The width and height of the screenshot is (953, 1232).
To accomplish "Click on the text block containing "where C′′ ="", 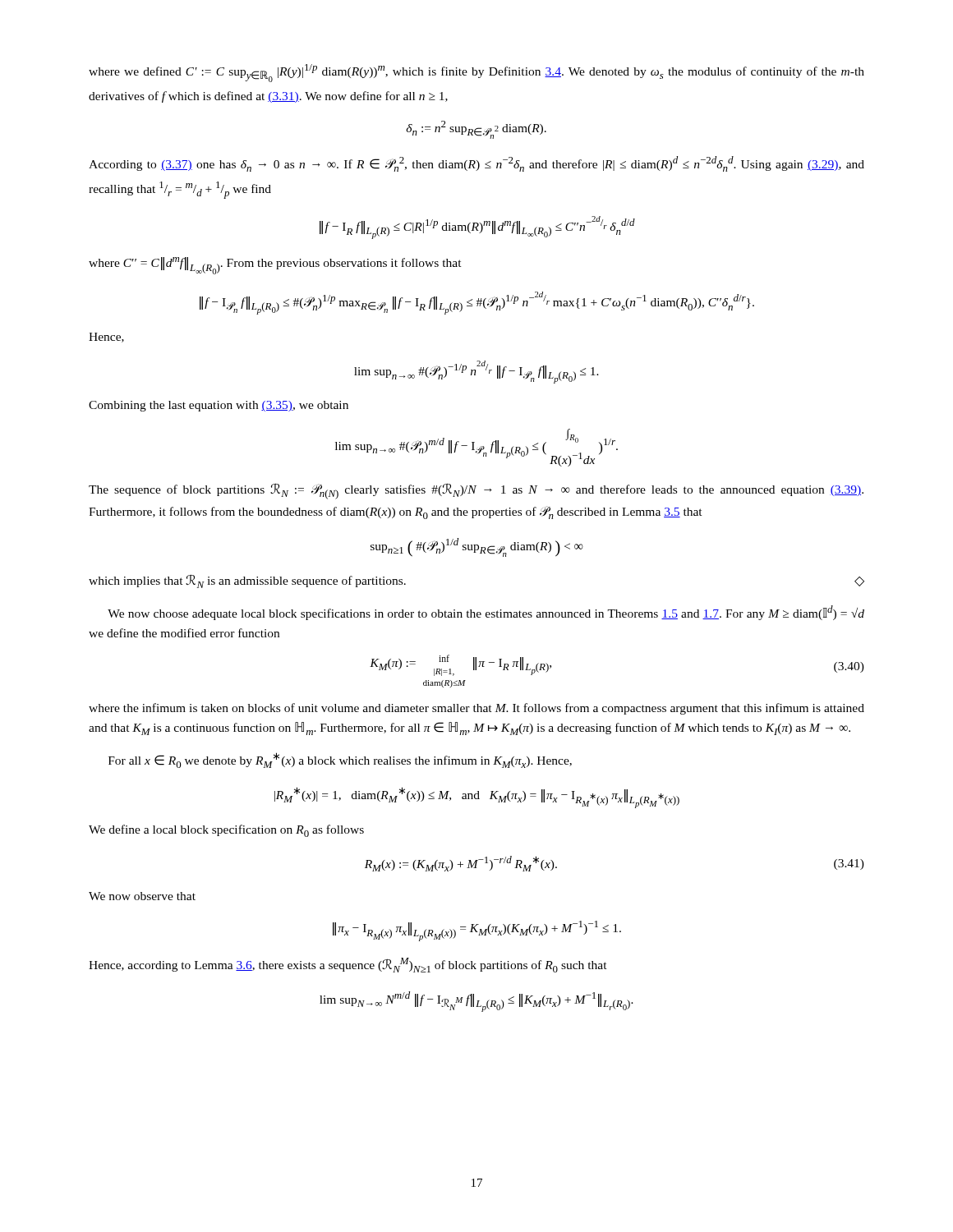I will [275, 266].
